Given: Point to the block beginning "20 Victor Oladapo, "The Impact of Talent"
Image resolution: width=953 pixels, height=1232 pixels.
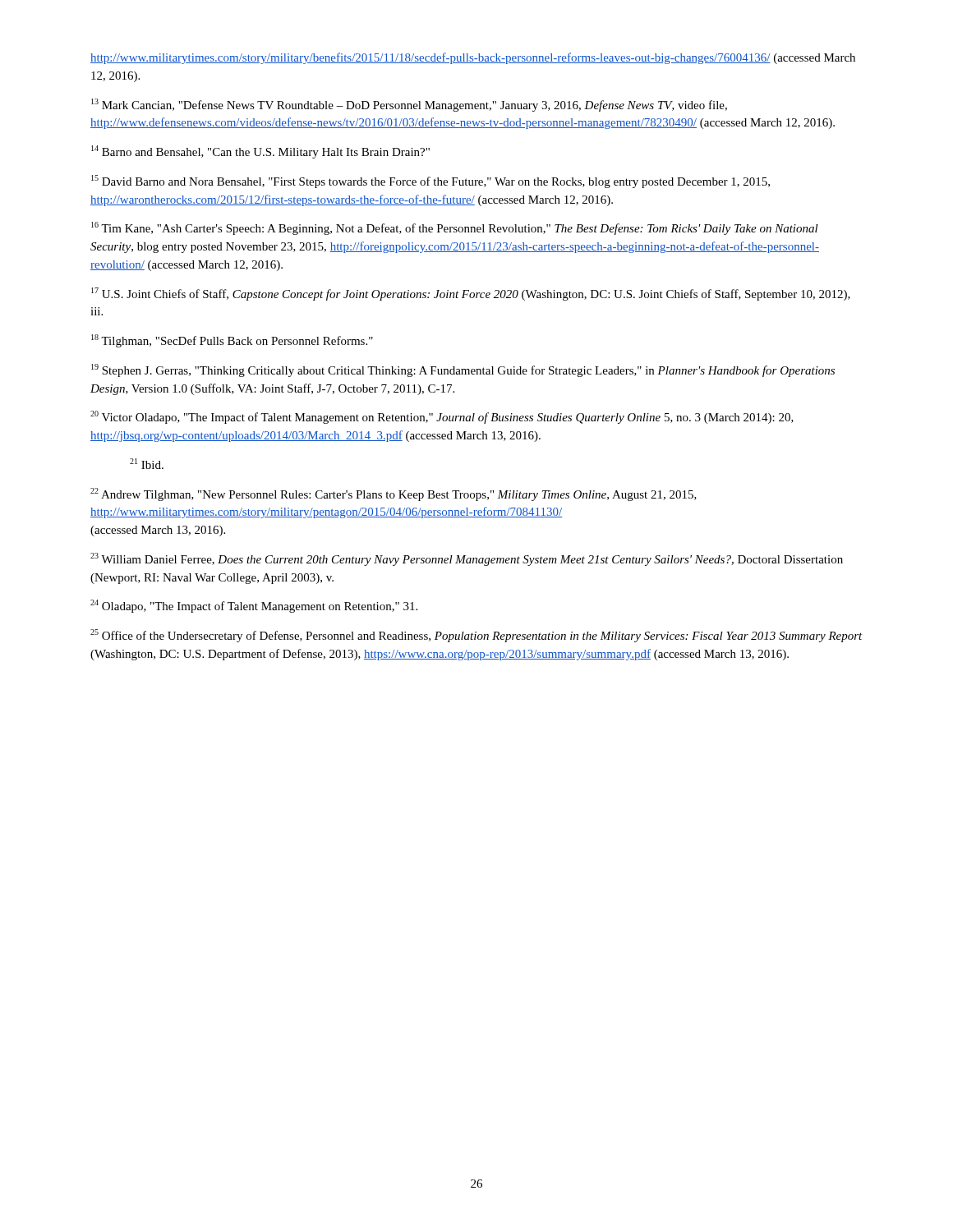Looking at the screenshot, I should tap(476, 427).
